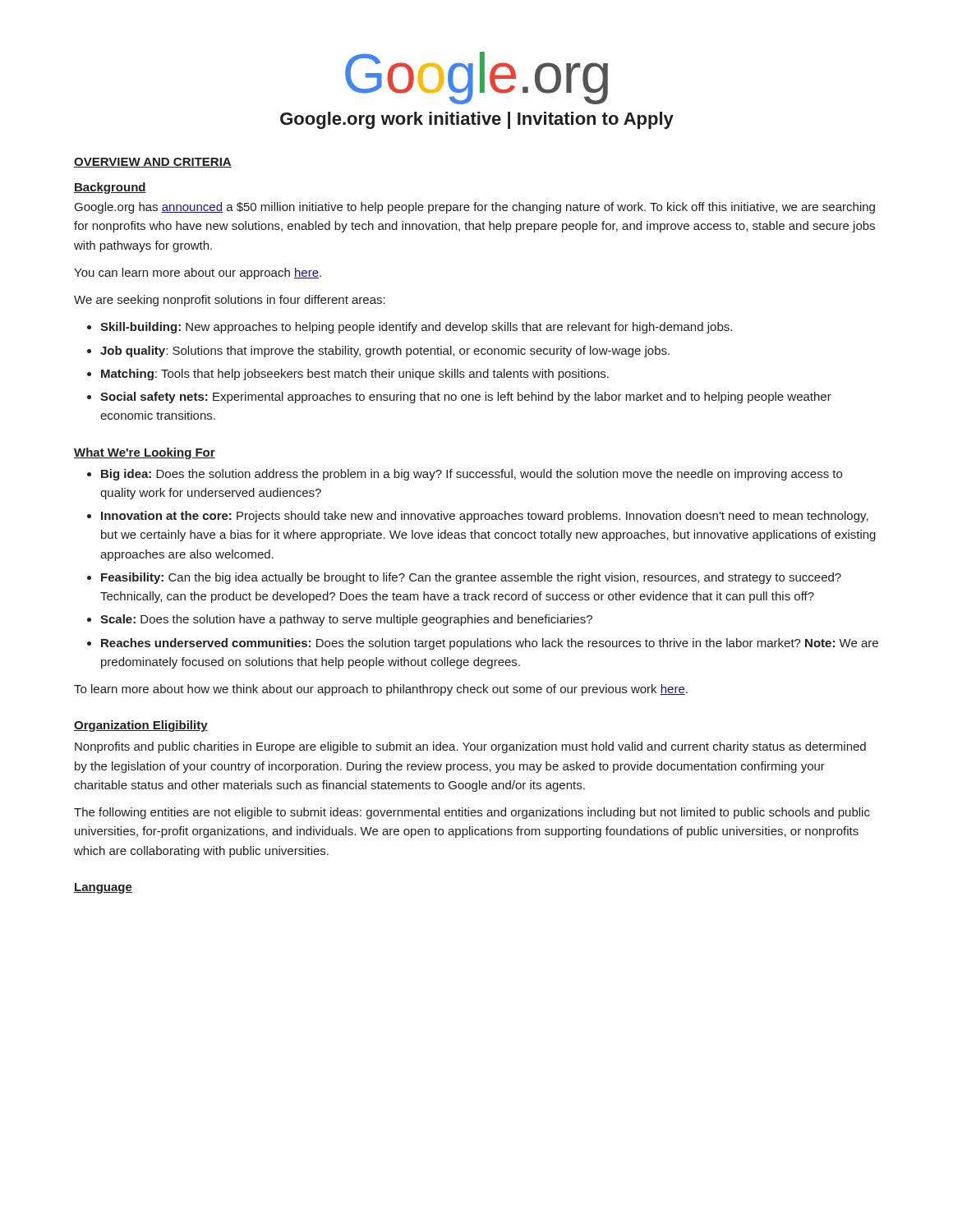Find the passage starting "You can learn"

[198, 272]
